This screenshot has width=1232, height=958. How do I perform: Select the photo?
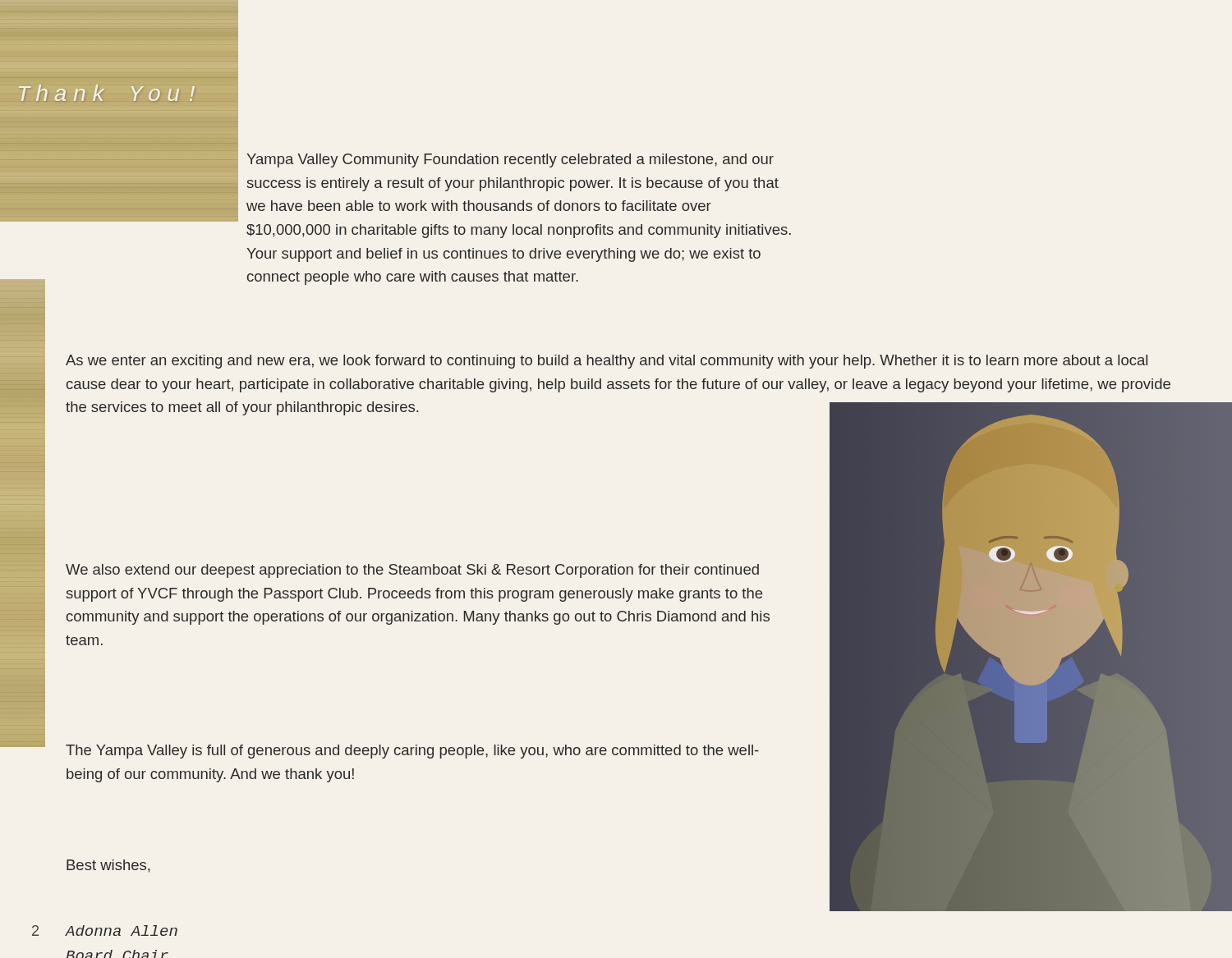pos(1031,657)
